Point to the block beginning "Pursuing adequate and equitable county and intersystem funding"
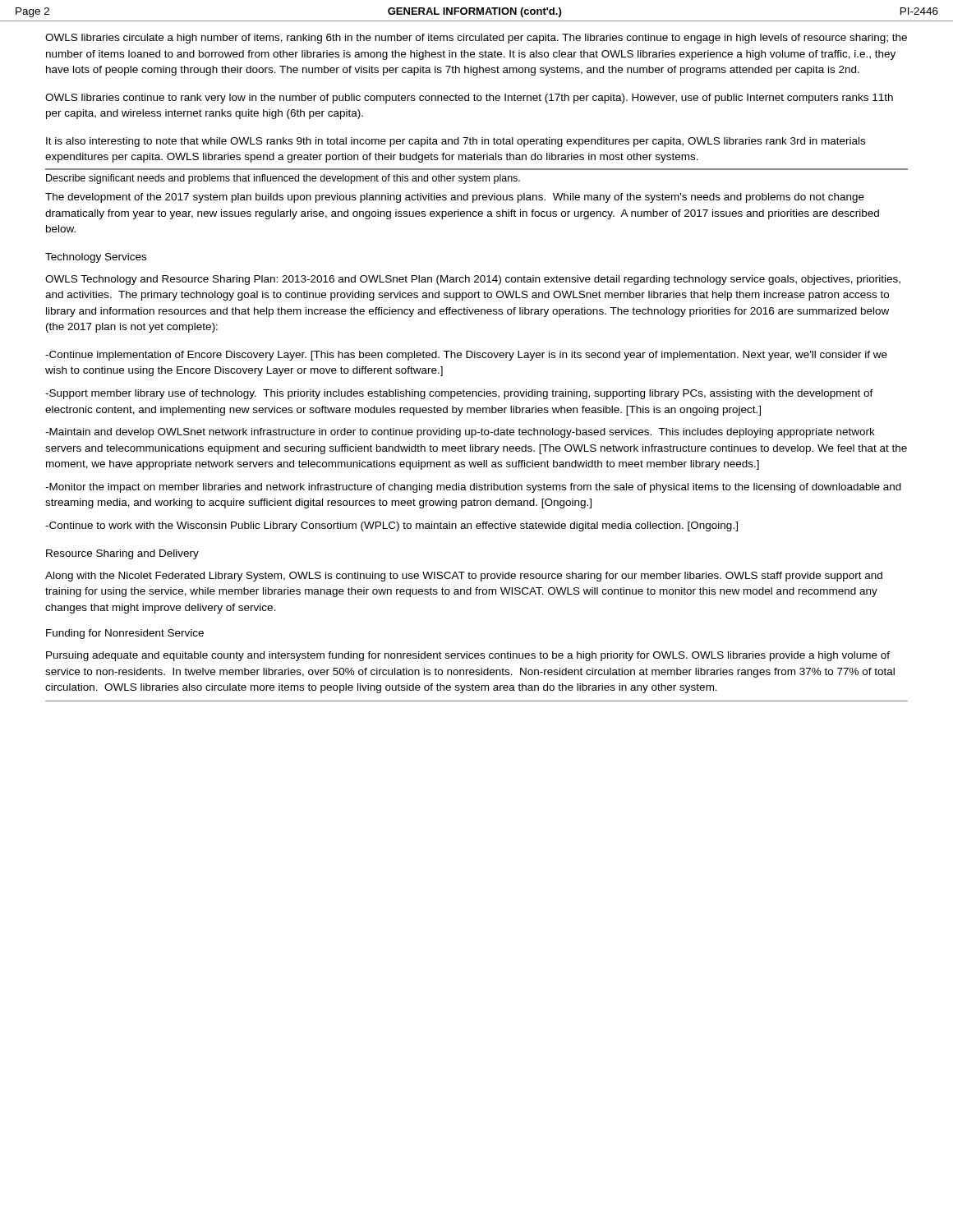The height and width of the screenshot is (1232, 953). tap(470, 671)
